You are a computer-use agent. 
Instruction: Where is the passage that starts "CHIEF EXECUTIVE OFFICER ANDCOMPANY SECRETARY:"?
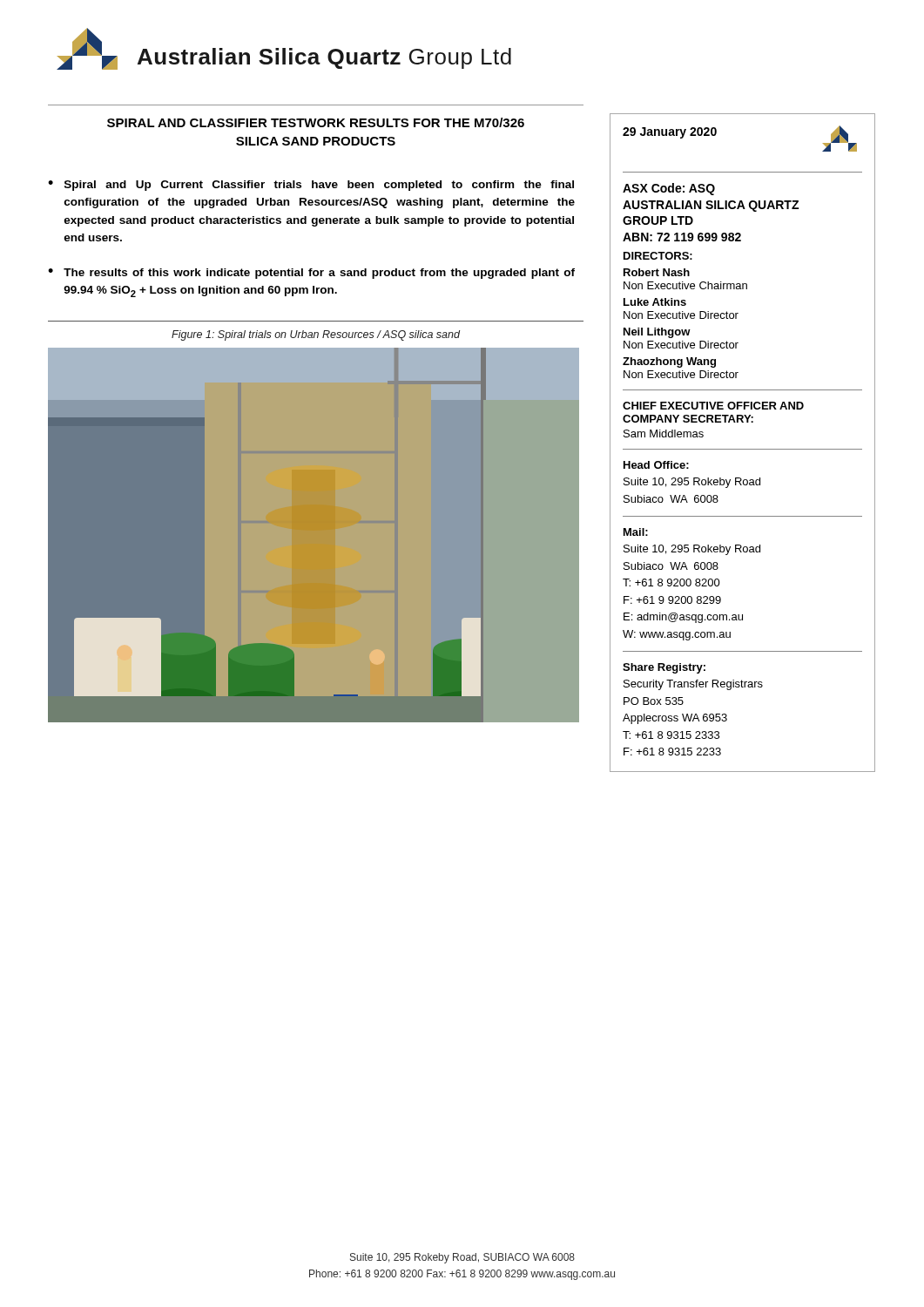click(742, 420)
